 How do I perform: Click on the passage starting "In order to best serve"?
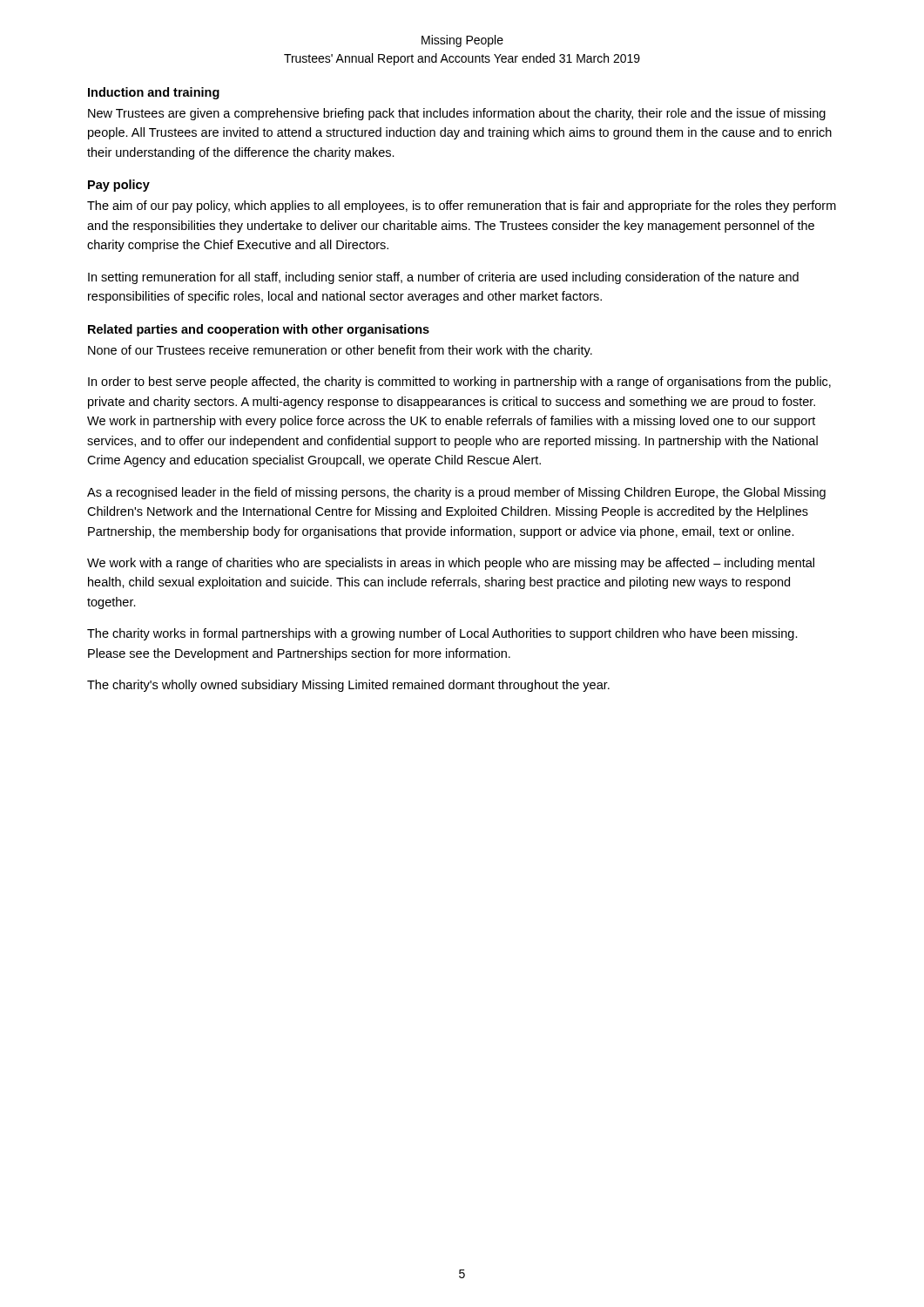coord(459,421)
